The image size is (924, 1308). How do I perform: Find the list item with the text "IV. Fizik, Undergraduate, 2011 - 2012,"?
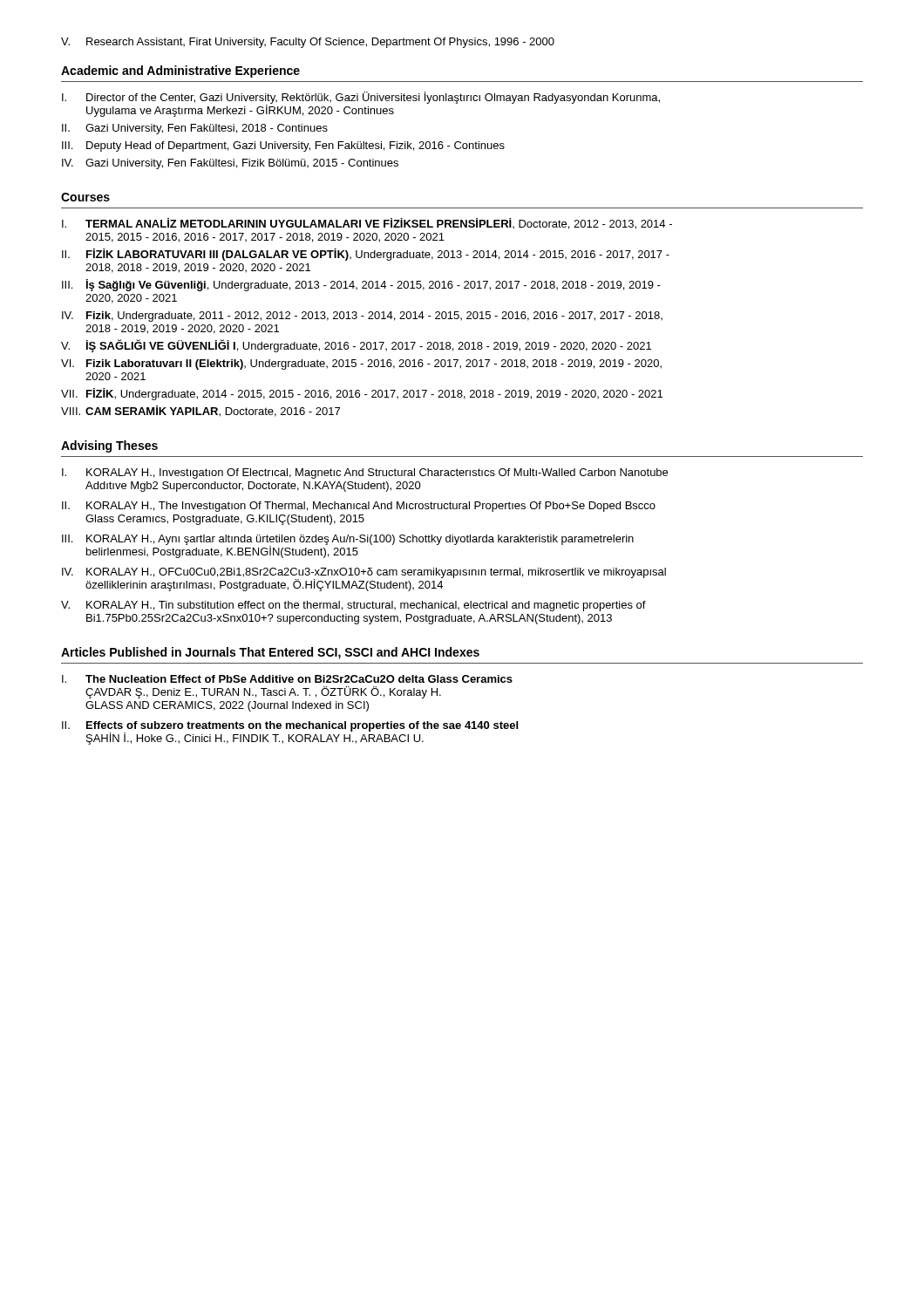pyautogui.click(x=362, y=322)
